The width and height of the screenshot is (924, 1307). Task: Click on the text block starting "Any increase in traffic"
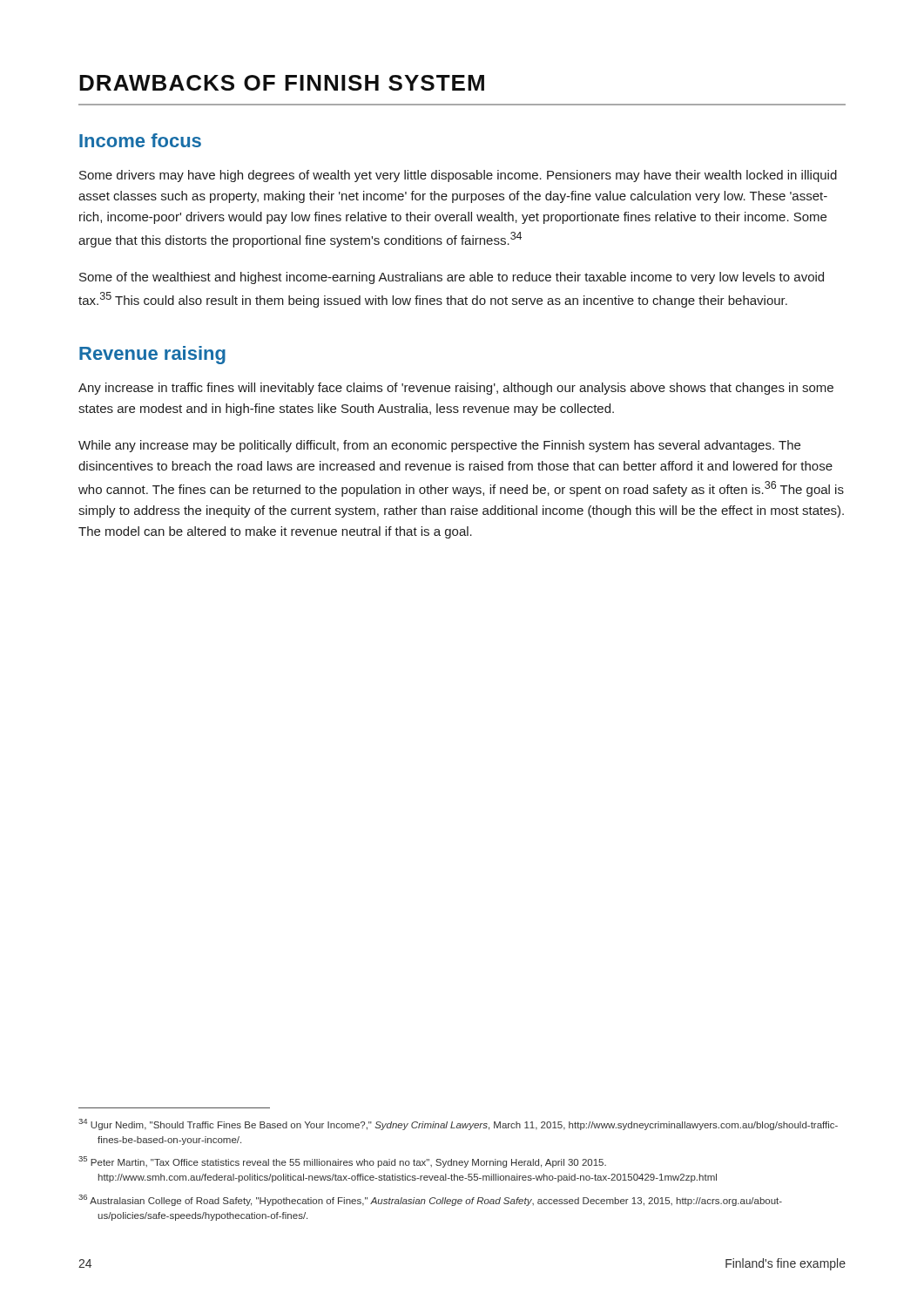(x=456, y=398)
